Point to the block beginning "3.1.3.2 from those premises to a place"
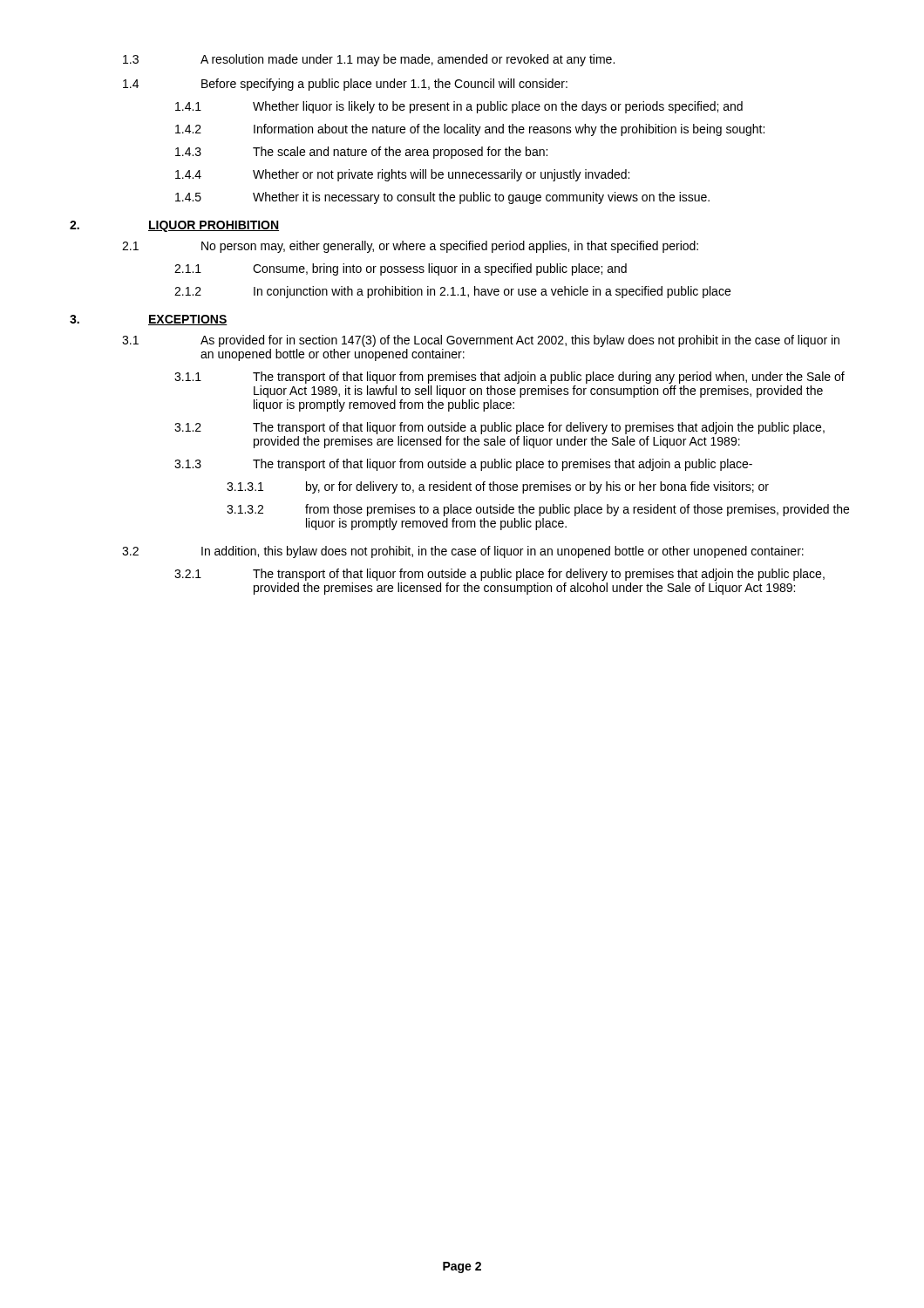Screen dimensions: 1308x924 [x=540, y=516]
